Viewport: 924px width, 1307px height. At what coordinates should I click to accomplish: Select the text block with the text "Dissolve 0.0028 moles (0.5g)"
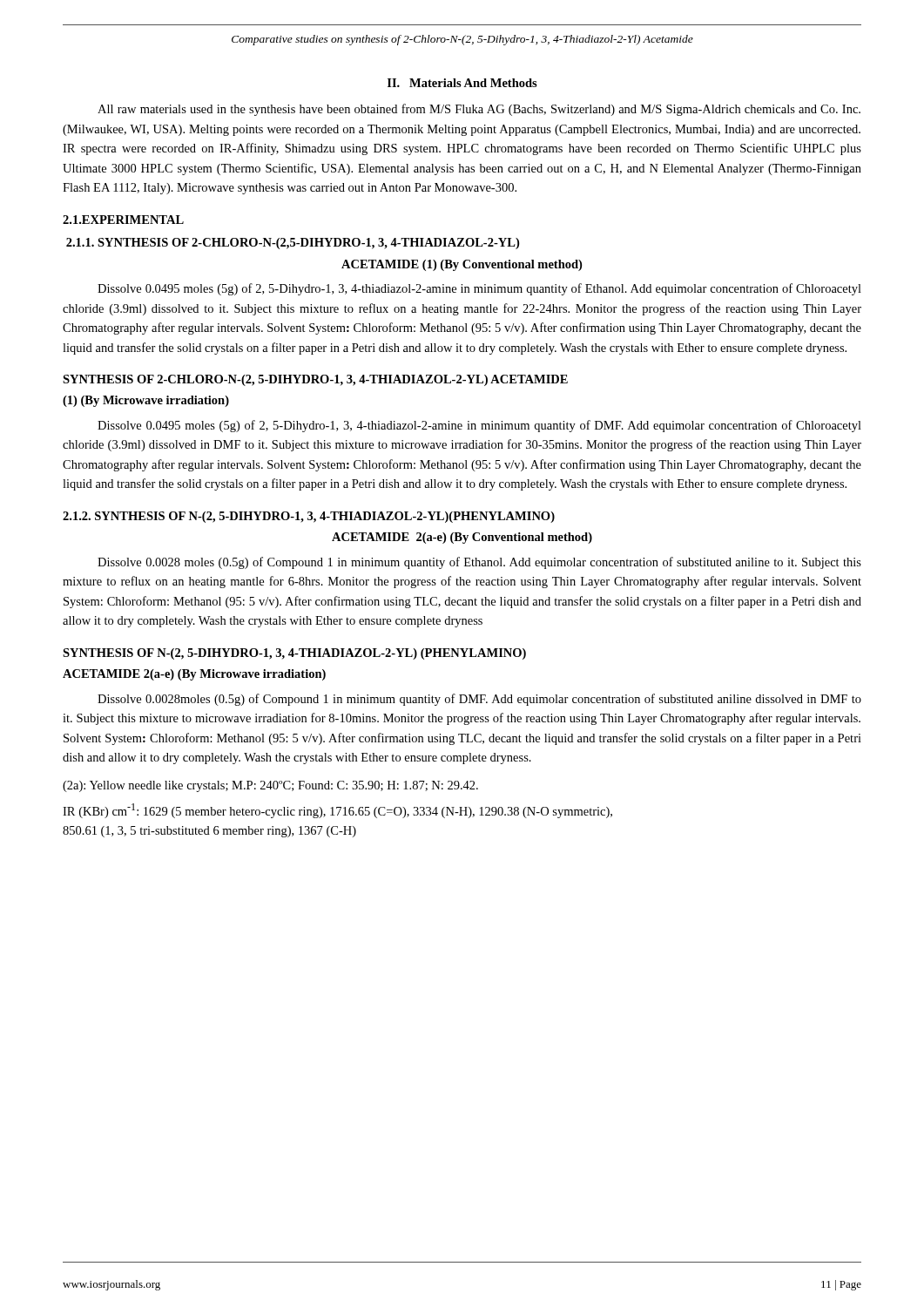pyautogui.click(x=462, y=591)
